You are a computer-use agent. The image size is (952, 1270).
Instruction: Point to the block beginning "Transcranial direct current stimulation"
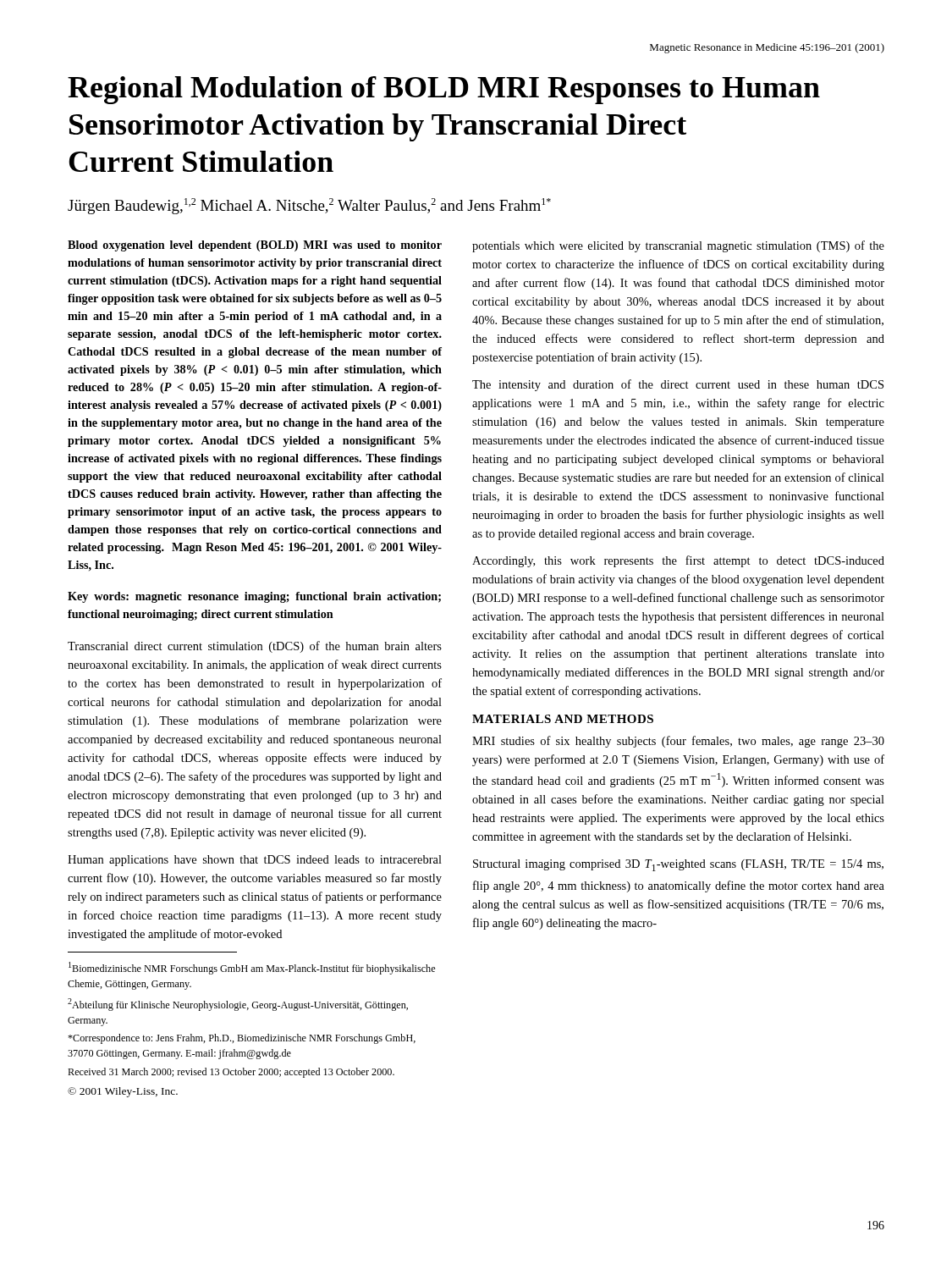(x=255, y=739)
